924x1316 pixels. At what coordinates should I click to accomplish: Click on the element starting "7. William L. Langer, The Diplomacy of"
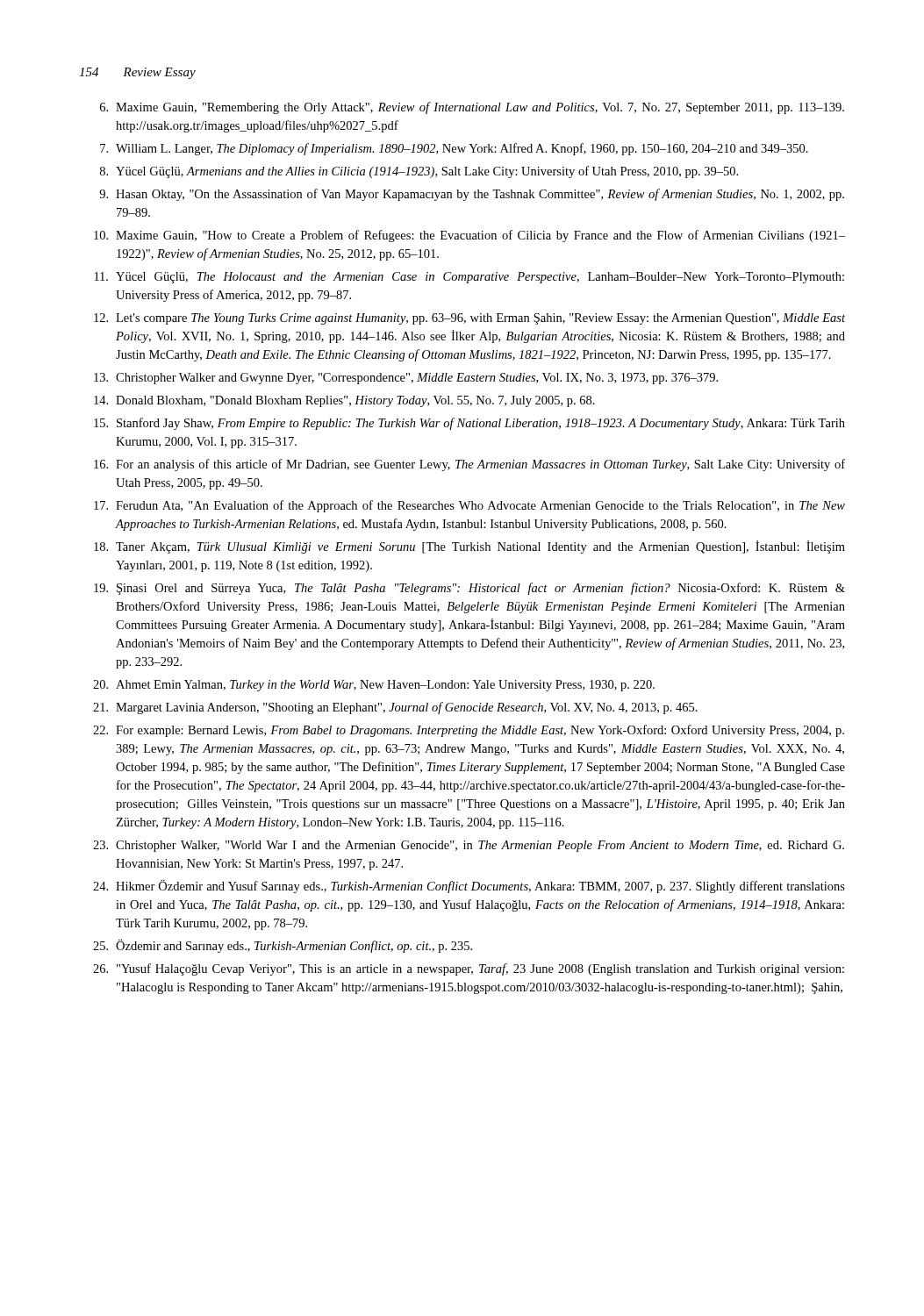point(462,149)
